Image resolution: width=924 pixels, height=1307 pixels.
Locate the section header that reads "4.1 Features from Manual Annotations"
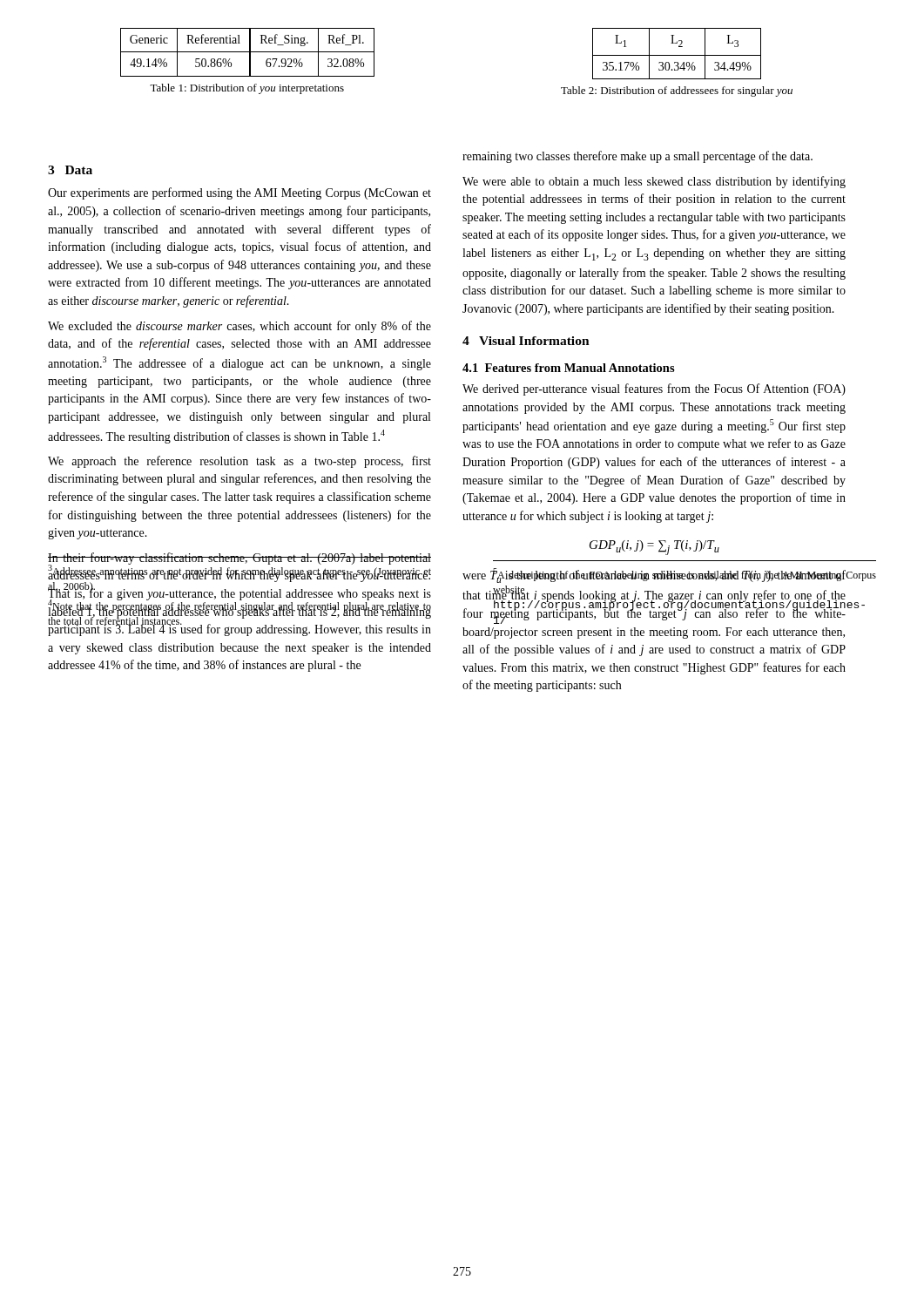pyautogui.click(x=568, y=368)
